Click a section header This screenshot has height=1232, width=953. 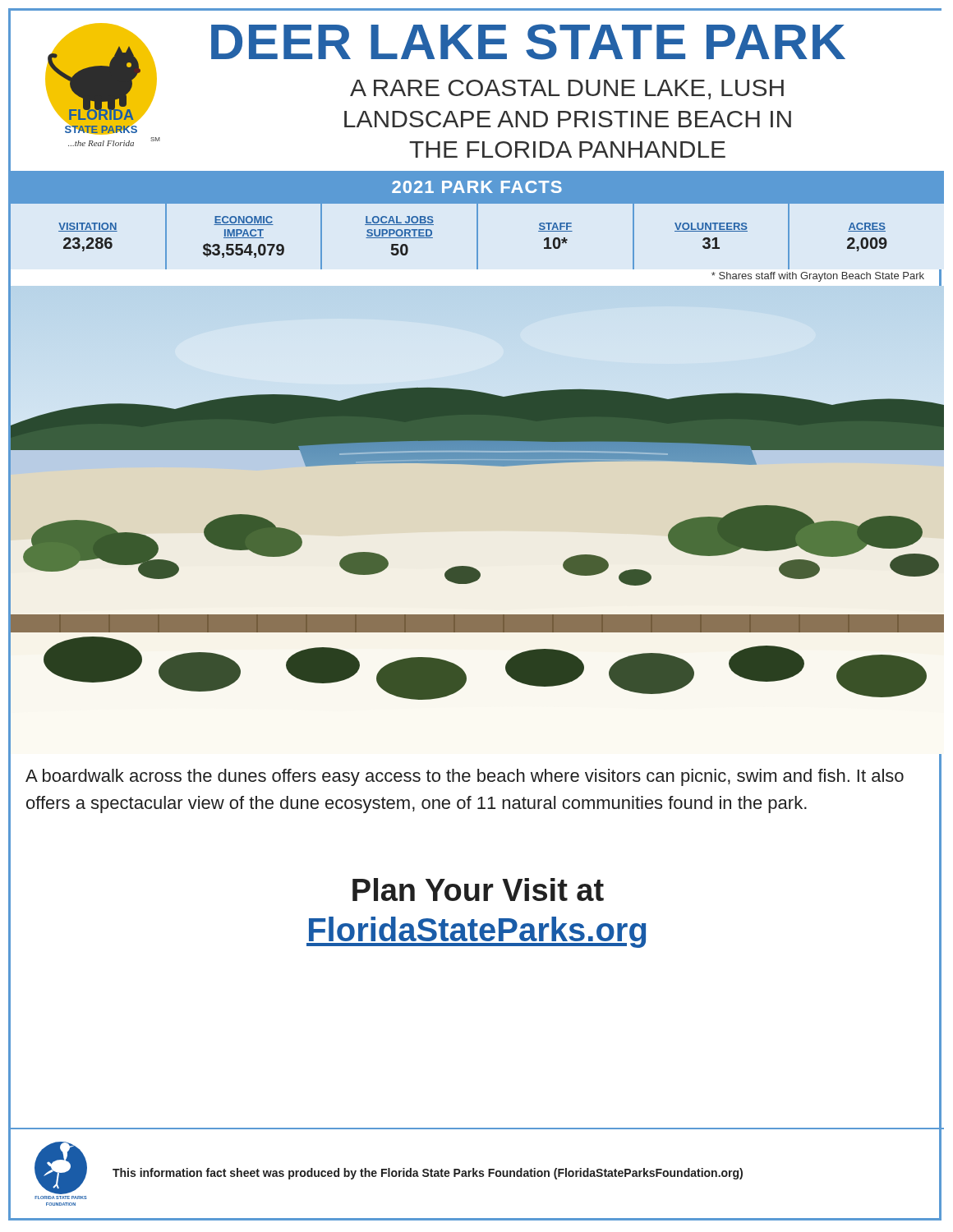click(x=477, y=187)
